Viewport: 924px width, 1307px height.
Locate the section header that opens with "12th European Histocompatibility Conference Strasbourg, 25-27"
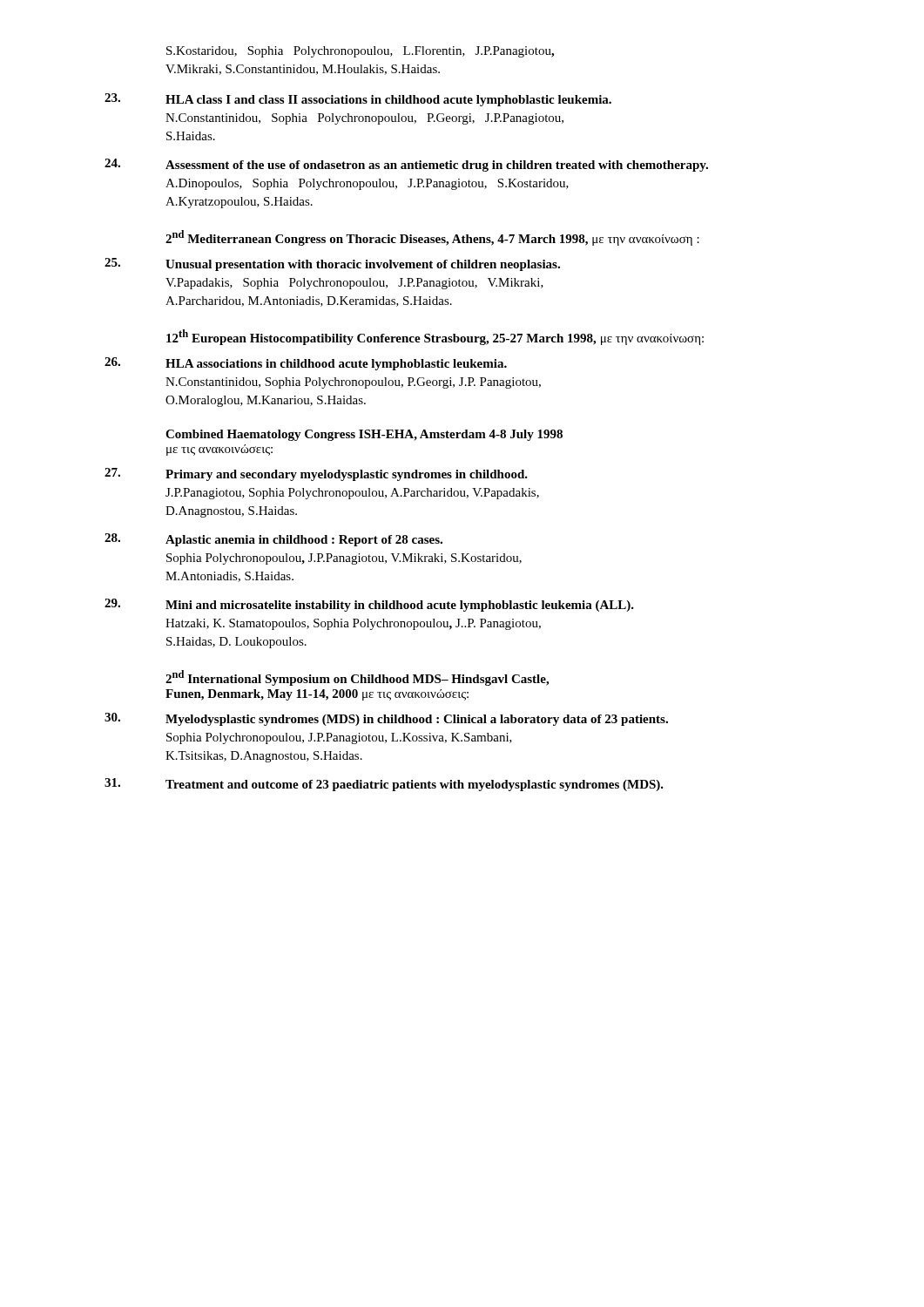[x=435, y=336]
